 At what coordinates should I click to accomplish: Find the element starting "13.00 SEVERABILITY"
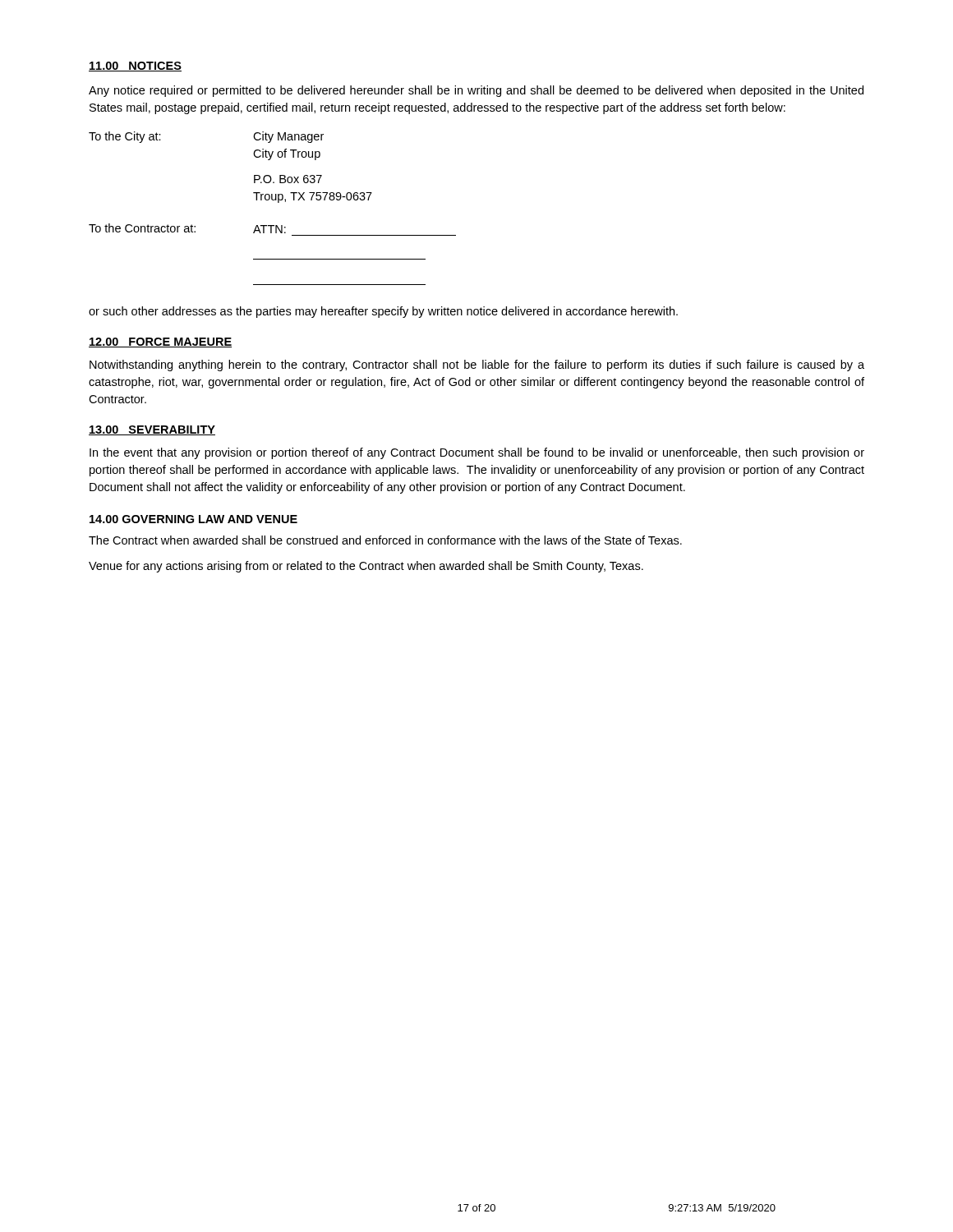[152, 430]
